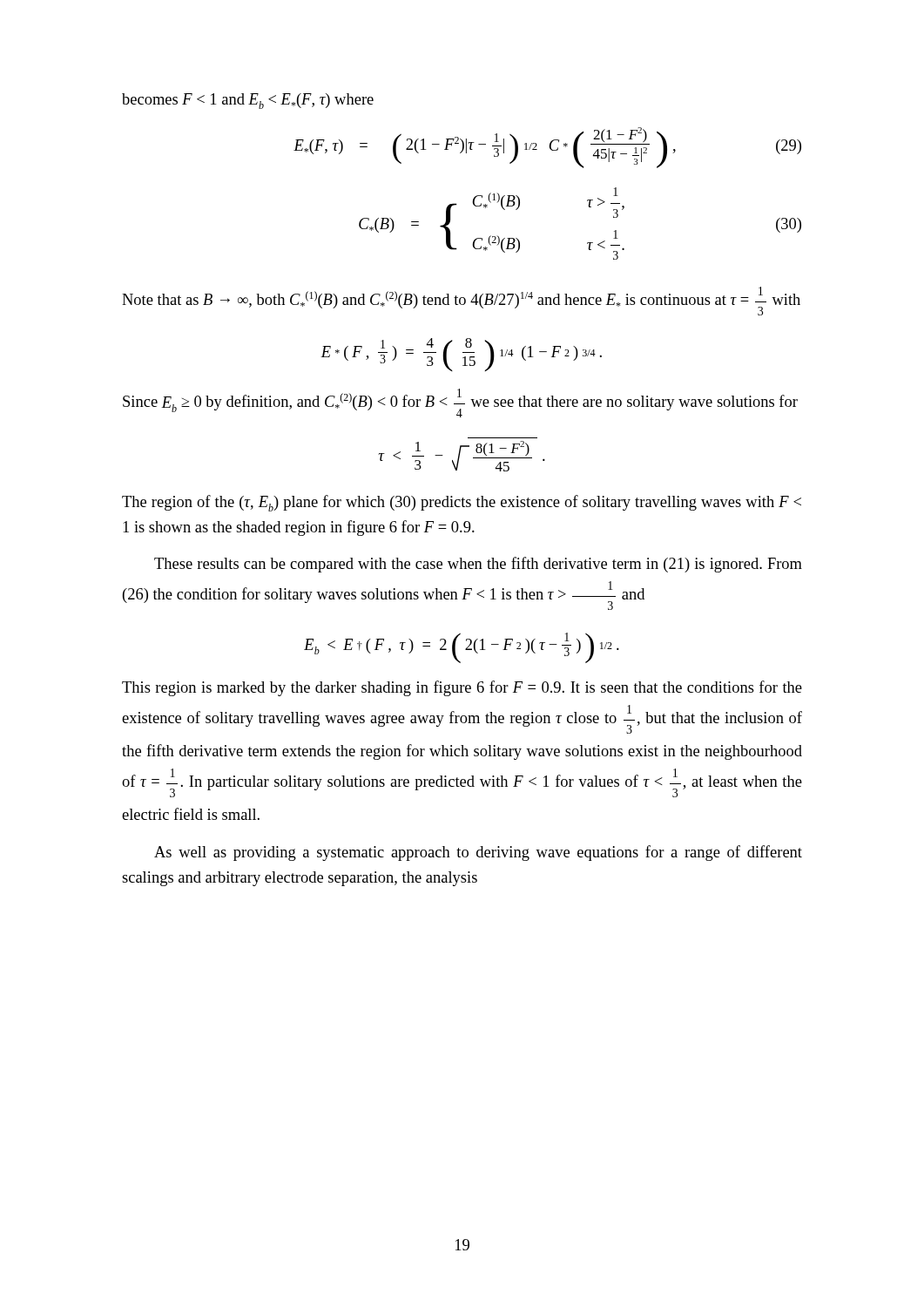Select the text block that says "The region of the (τ, Eb)"
924x1307 pixels.
tap(462, 515)
